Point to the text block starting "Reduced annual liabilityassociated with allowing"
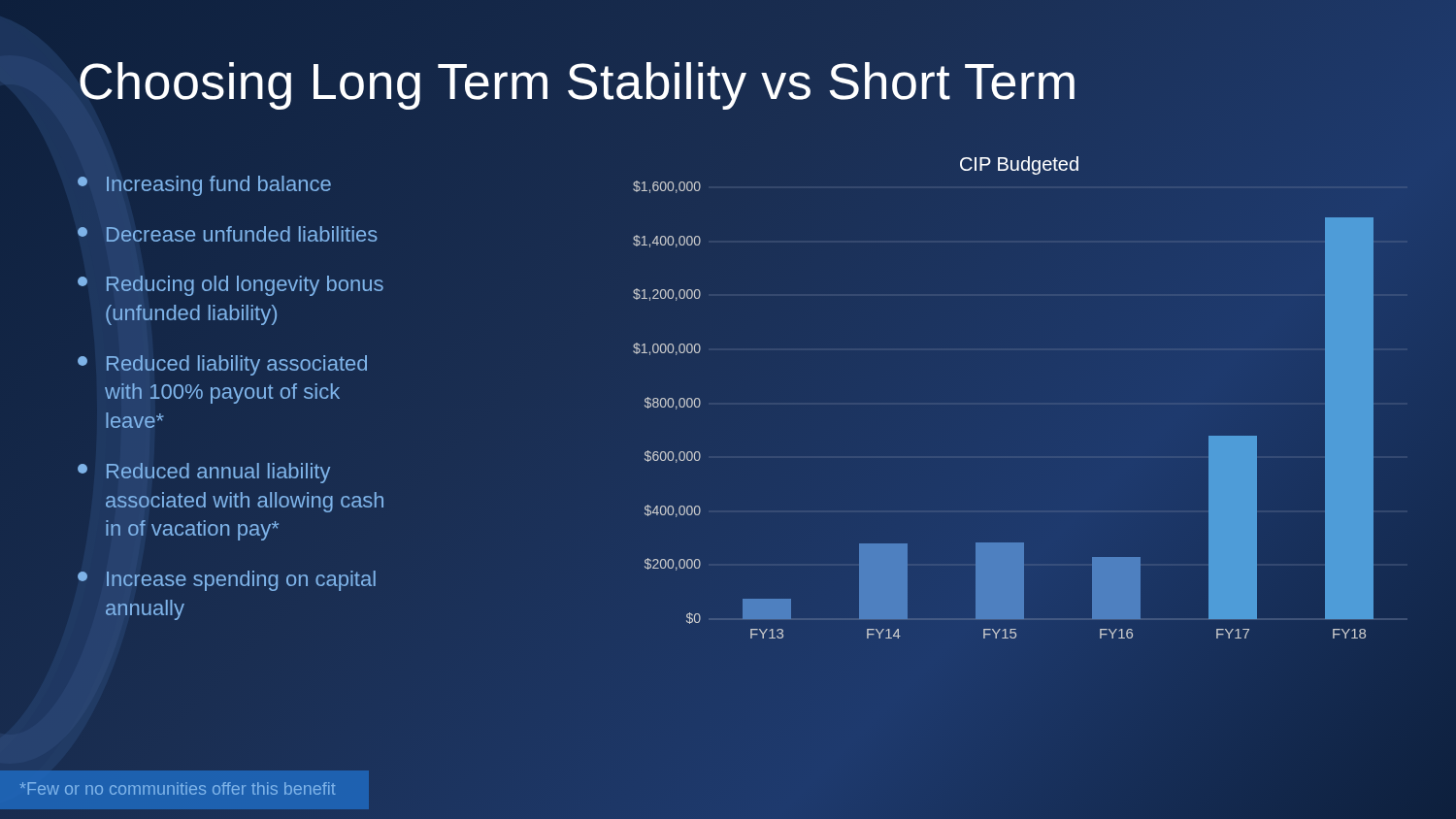This screenshot has height=819, width=1456. 231,500
